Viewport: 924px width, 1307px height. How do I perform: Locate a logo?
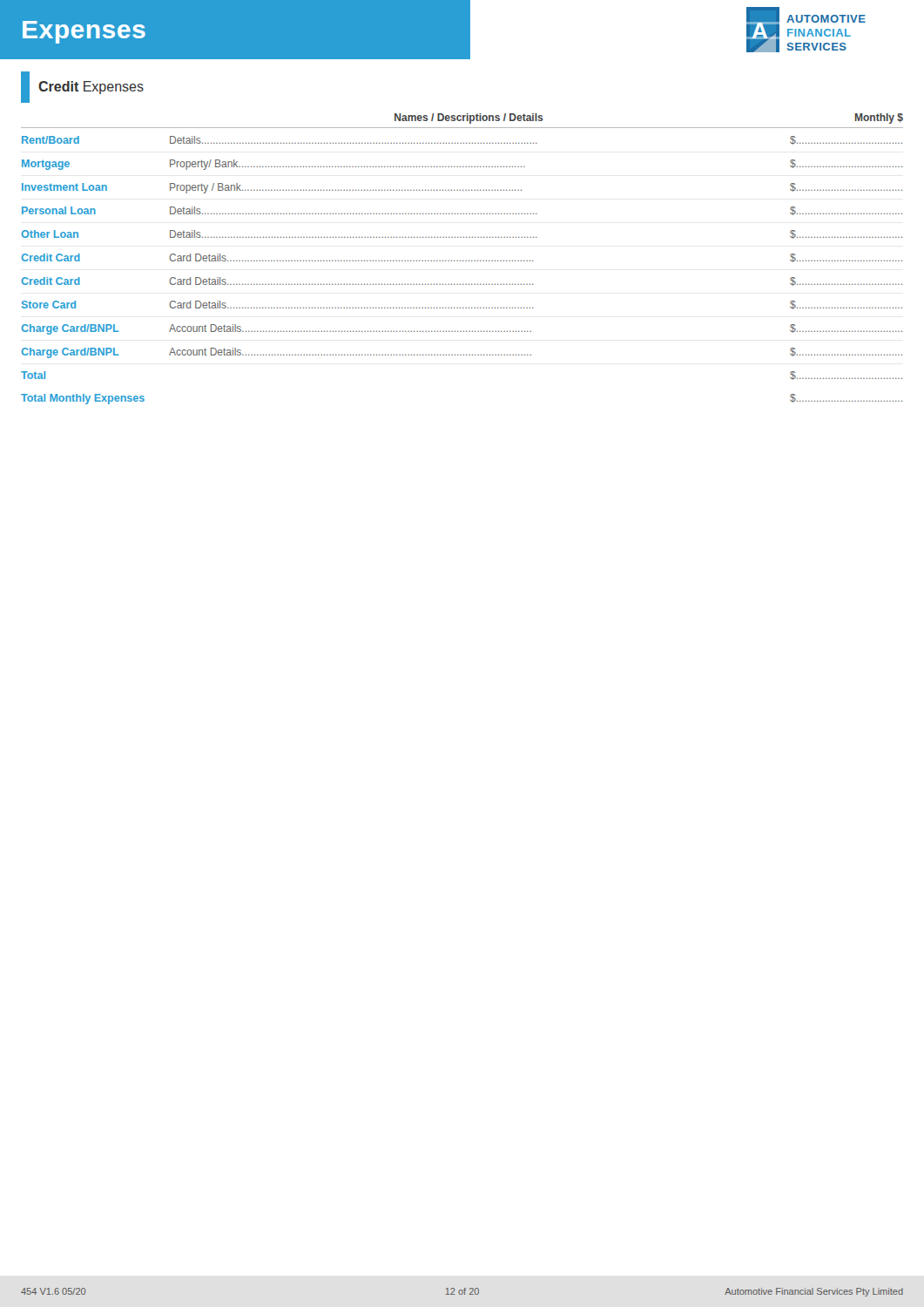pos(825,31)
